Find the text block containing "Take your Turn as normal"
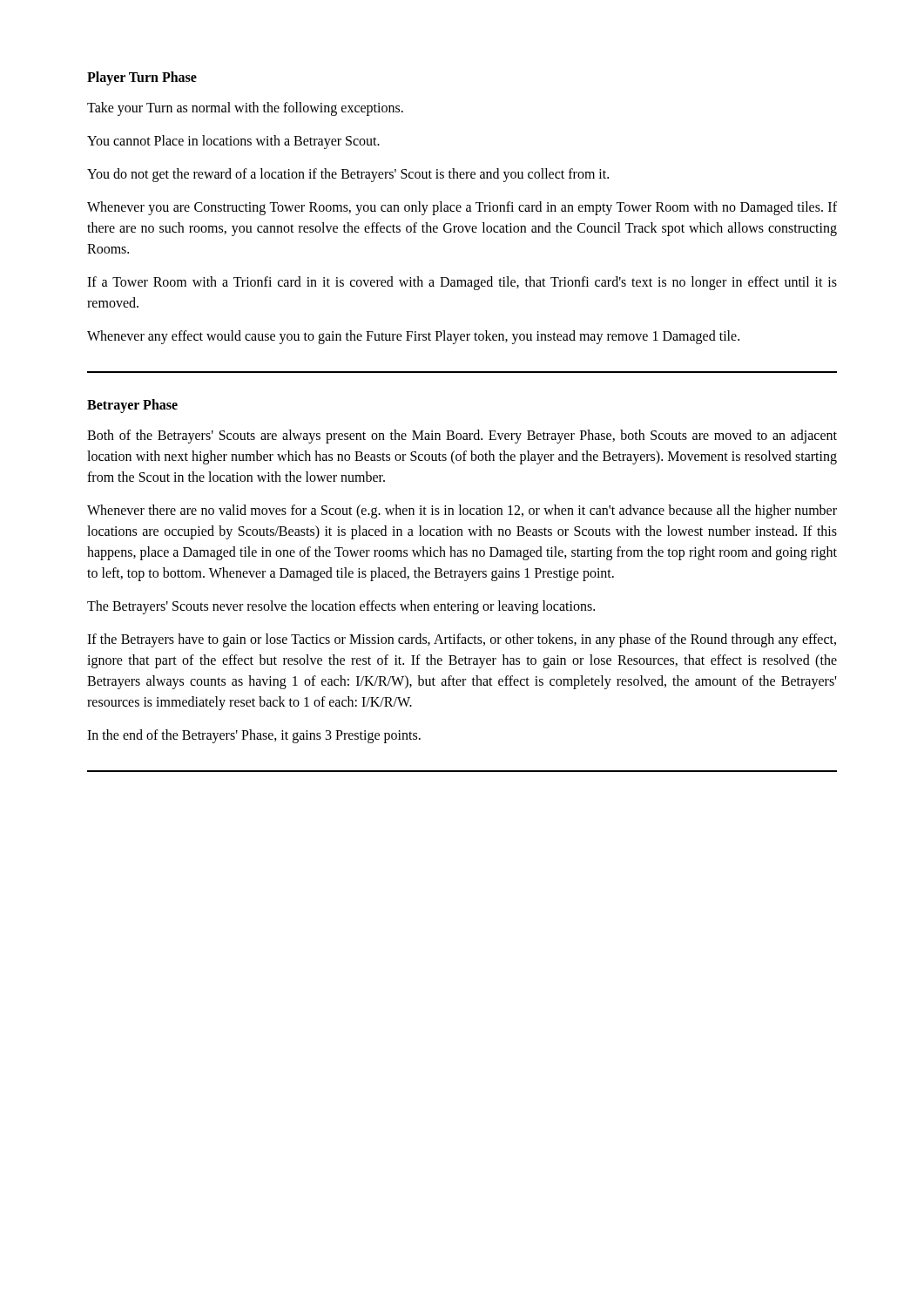Viewport: 924px width, 1307px height. coord(246,108)
